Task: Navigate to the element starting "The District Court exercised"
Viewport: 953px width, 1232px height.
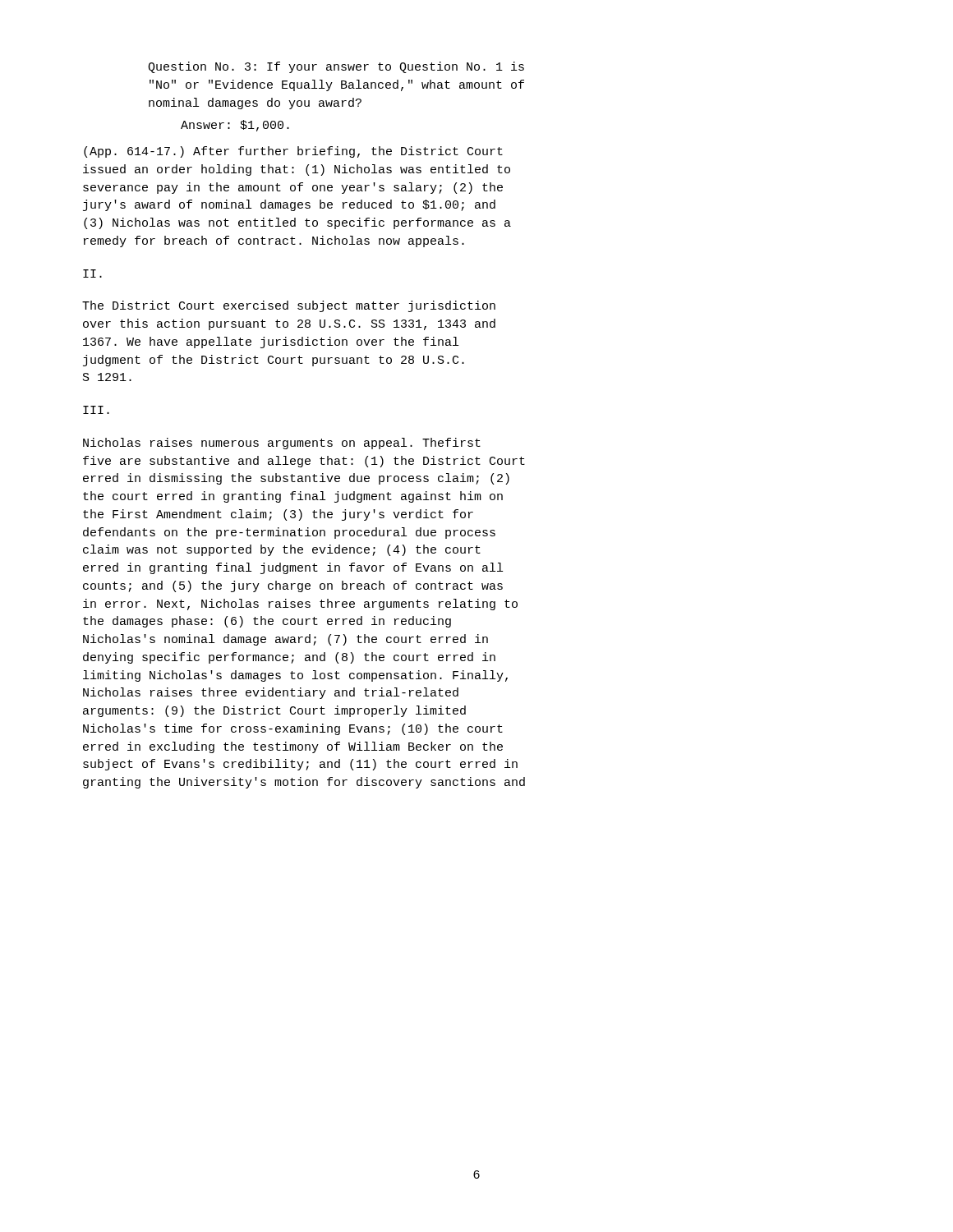Action: click(x=289, y=343)
